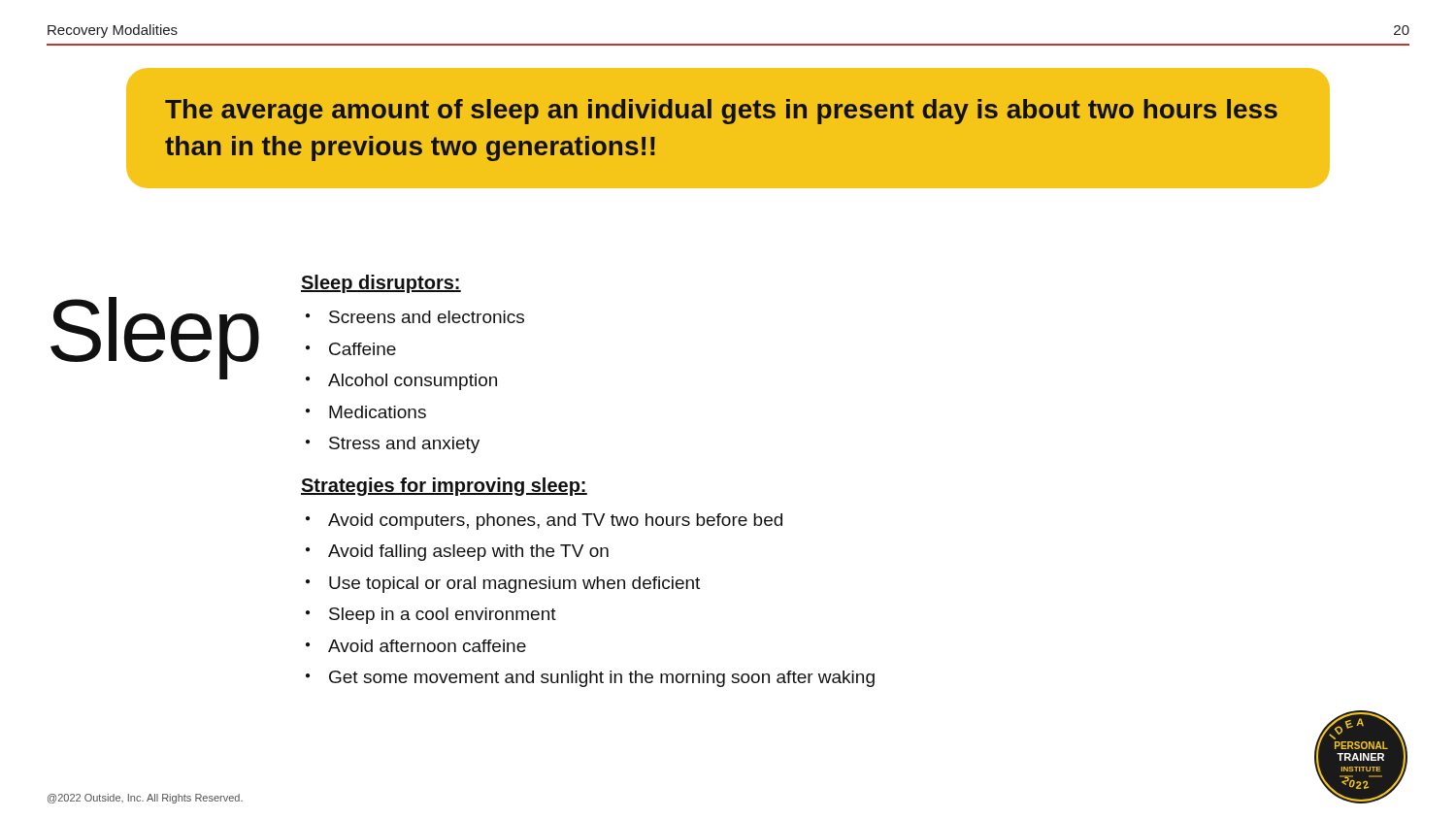
Task: Find "Screens and electronics" on this page
Action: click(426, 317)
